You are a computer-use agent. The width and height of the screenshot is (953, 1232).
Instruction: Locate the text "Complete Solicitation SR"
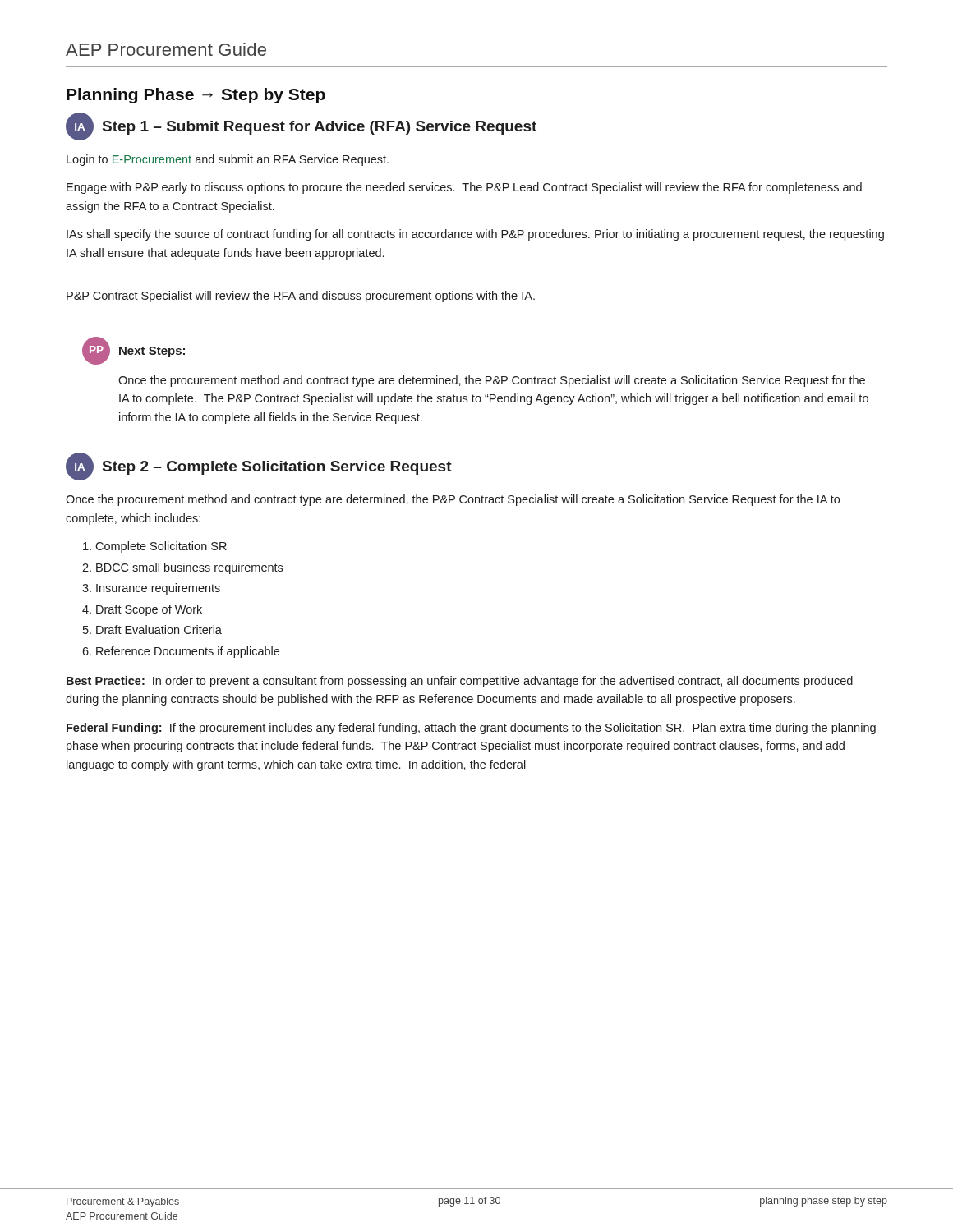tap(161, 546)
